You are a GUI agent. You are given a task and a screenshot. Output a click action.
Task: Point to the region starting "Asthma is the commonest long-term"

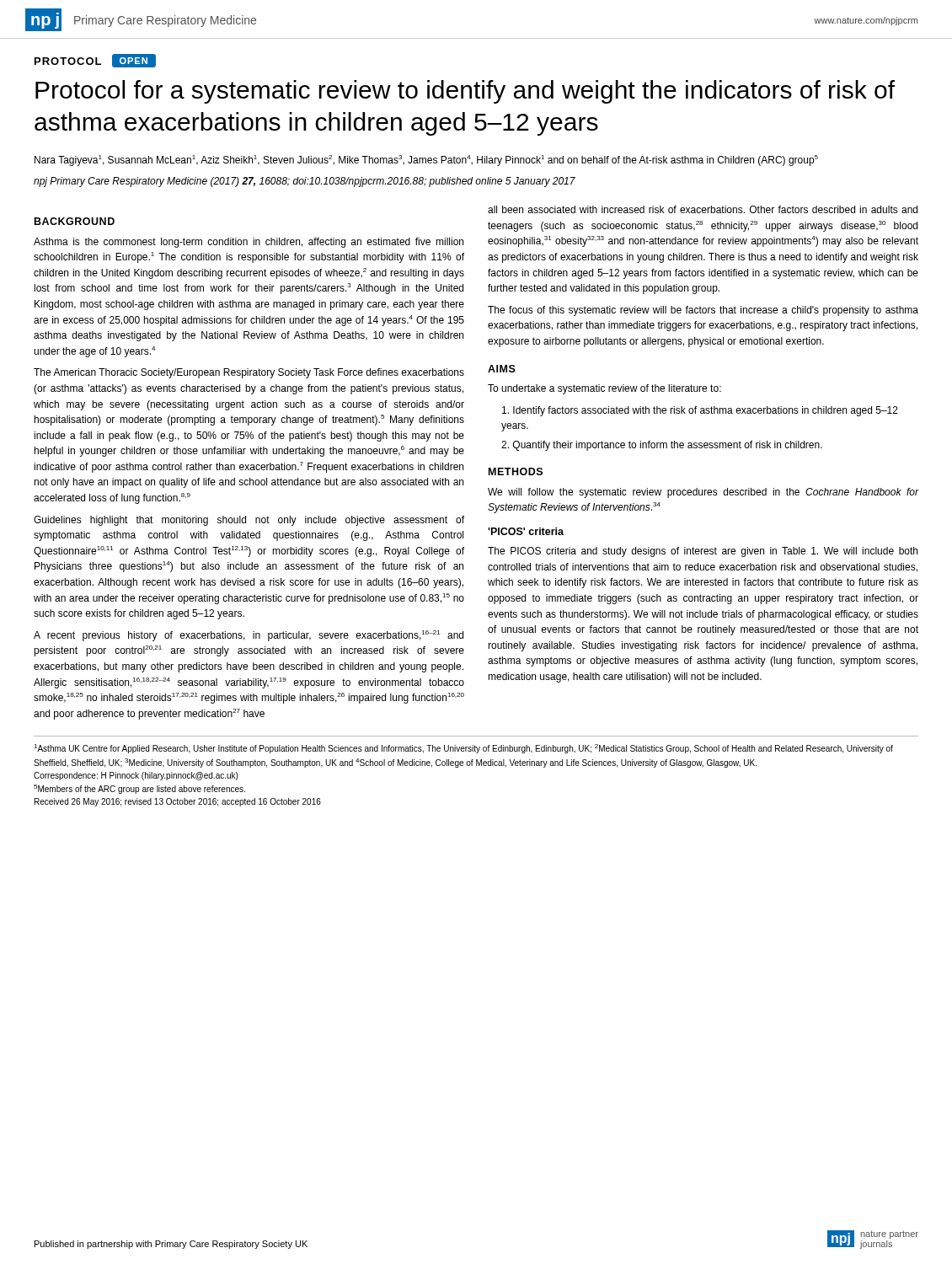tap(249, 478)
